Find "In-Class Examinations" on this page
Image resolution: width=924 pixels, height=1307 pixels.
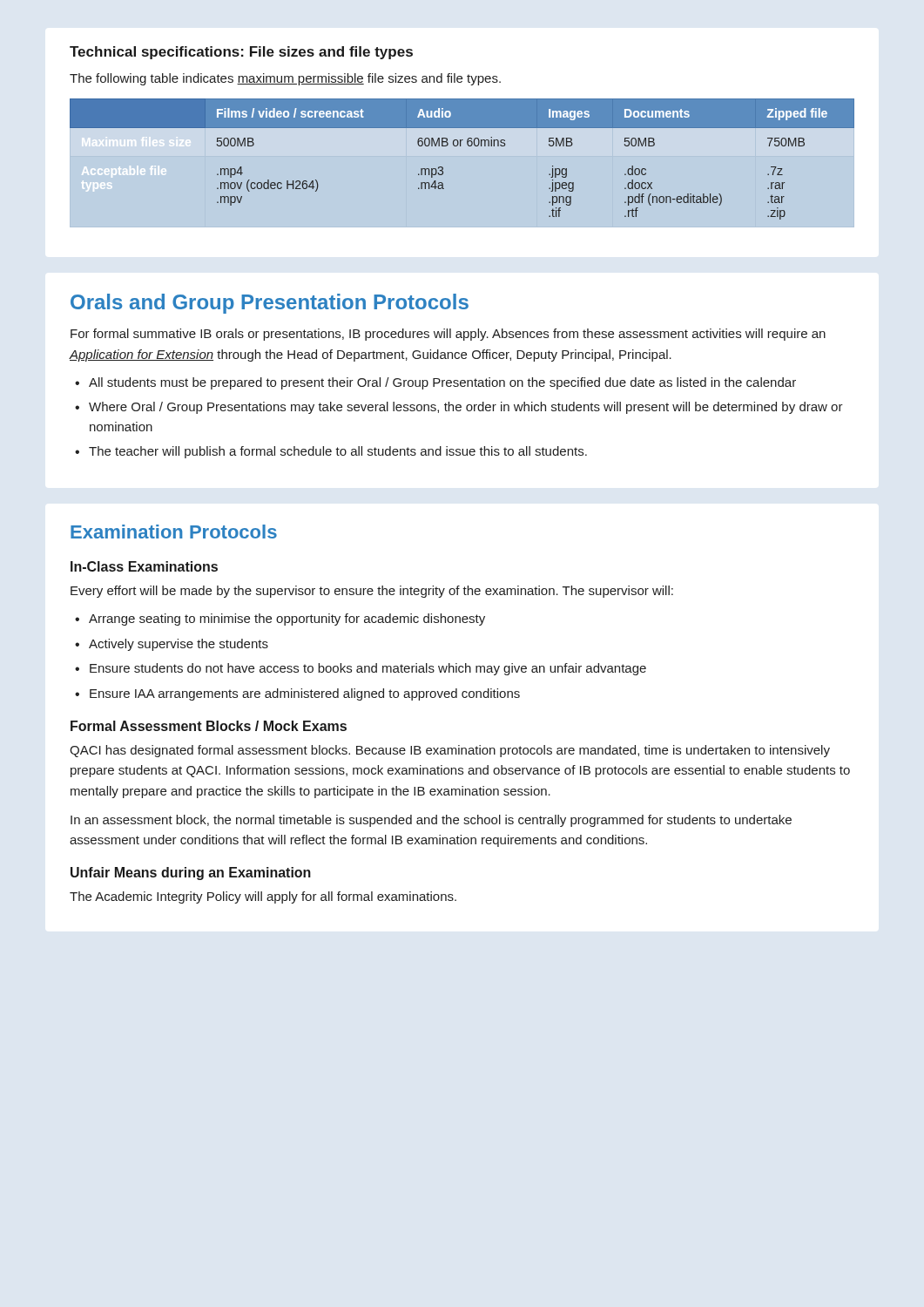[x=144, y=566]
